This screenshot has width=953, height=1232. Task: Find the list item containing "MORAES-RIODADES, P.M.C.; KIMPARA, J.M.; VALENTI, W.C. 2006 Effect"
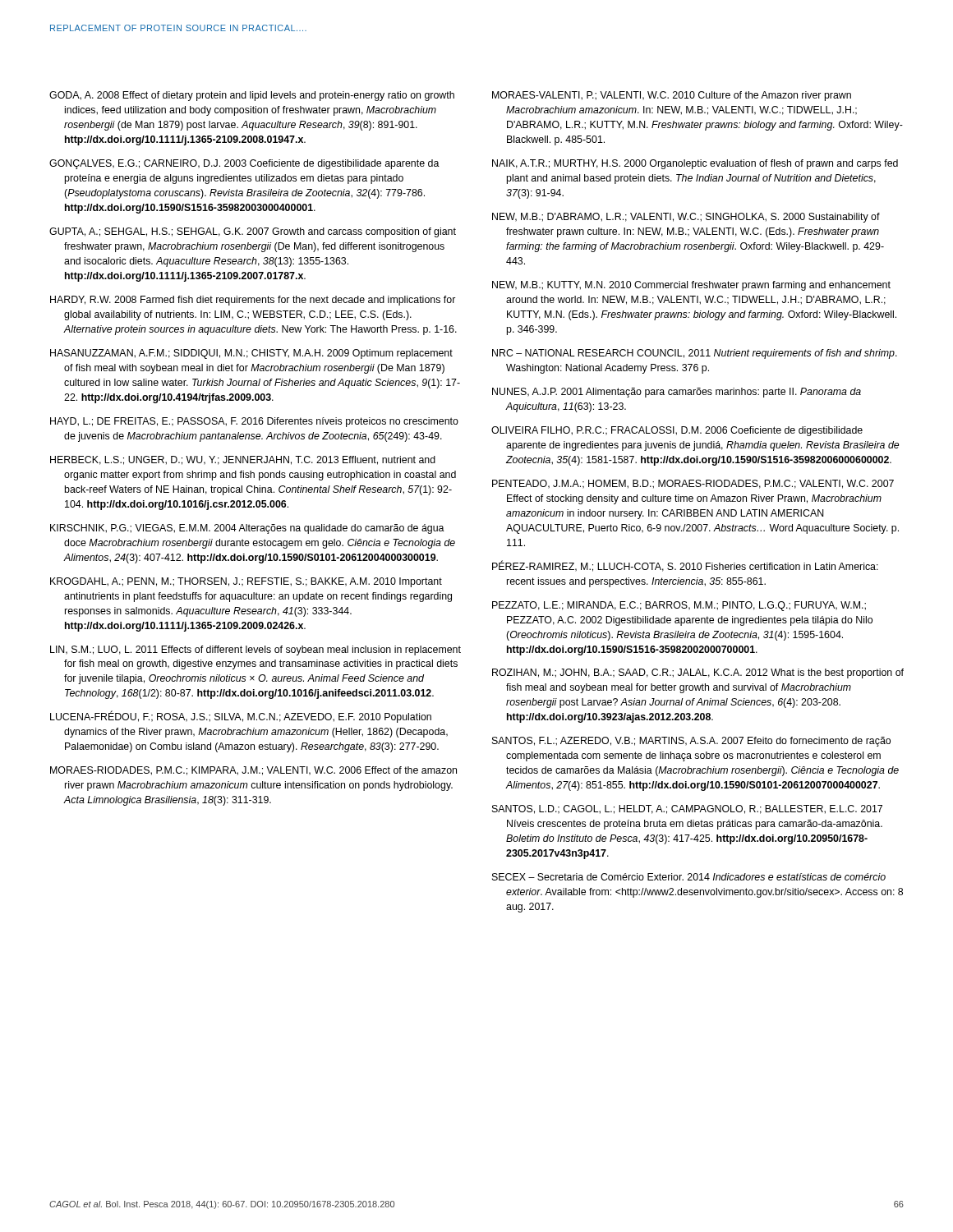pos(253,785)
